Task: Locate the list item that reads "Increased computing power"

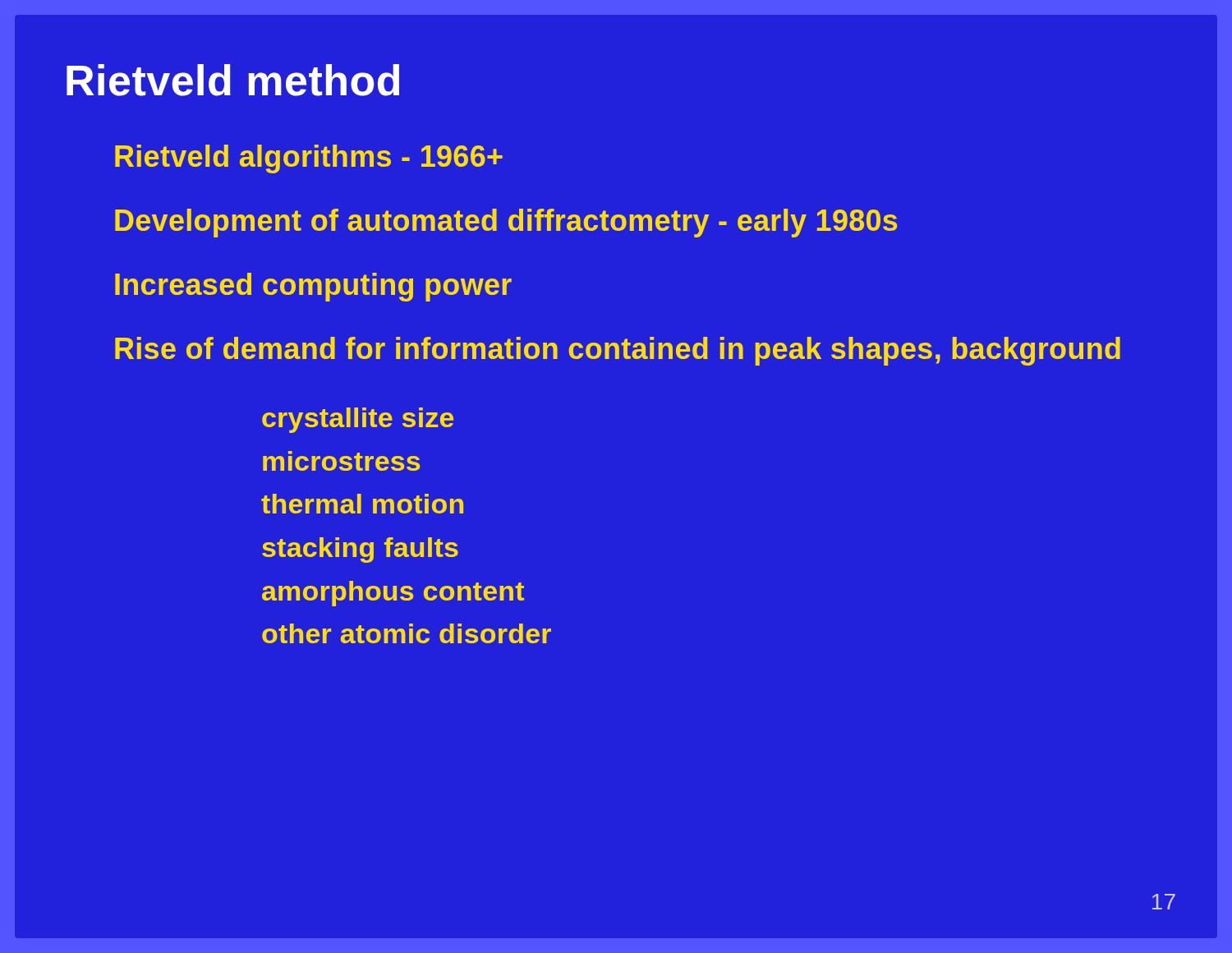Action: (313, 285)
